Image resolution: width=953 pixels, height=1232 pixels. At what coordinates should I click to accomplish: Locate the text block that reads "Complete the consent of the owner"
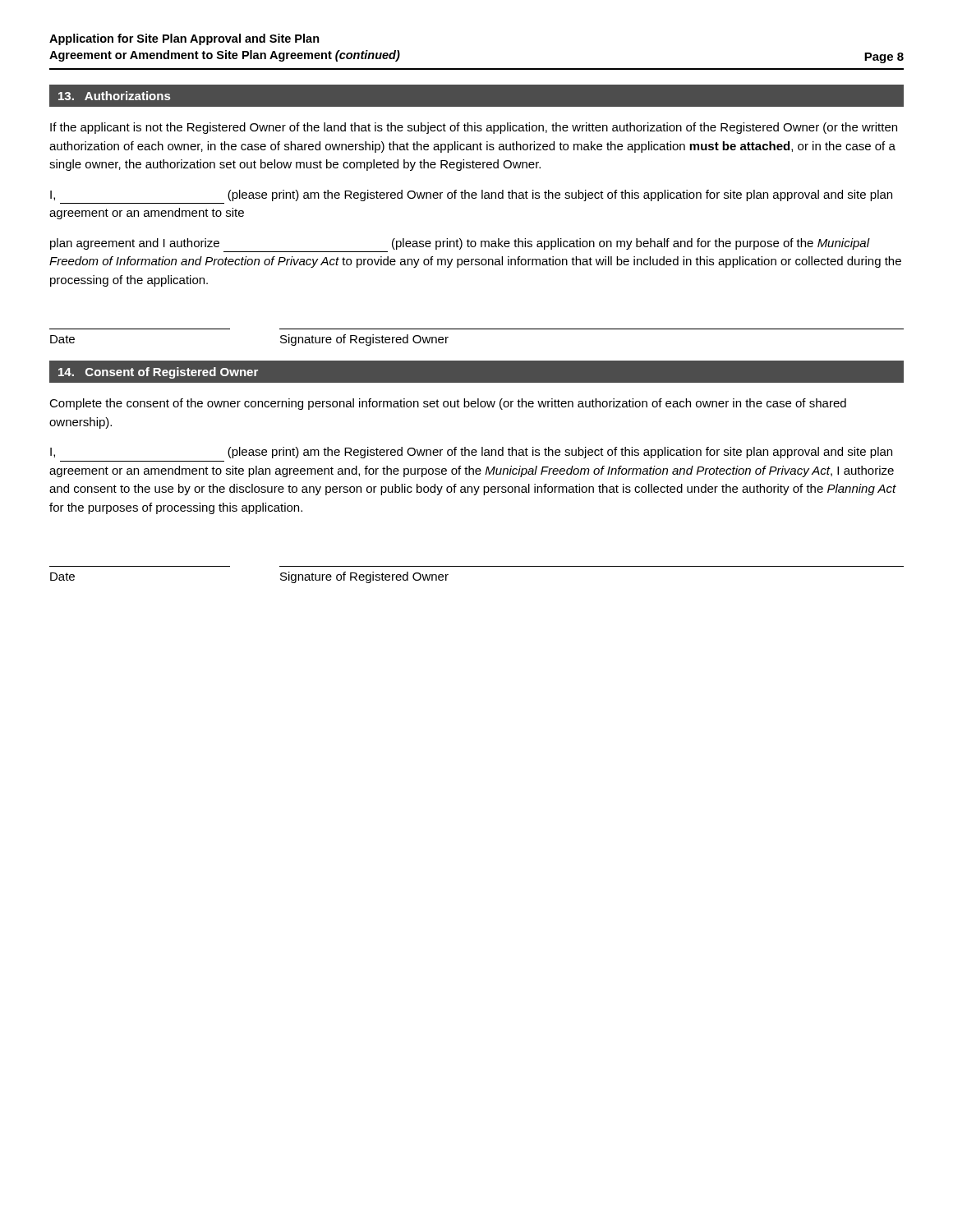(448, 412)
